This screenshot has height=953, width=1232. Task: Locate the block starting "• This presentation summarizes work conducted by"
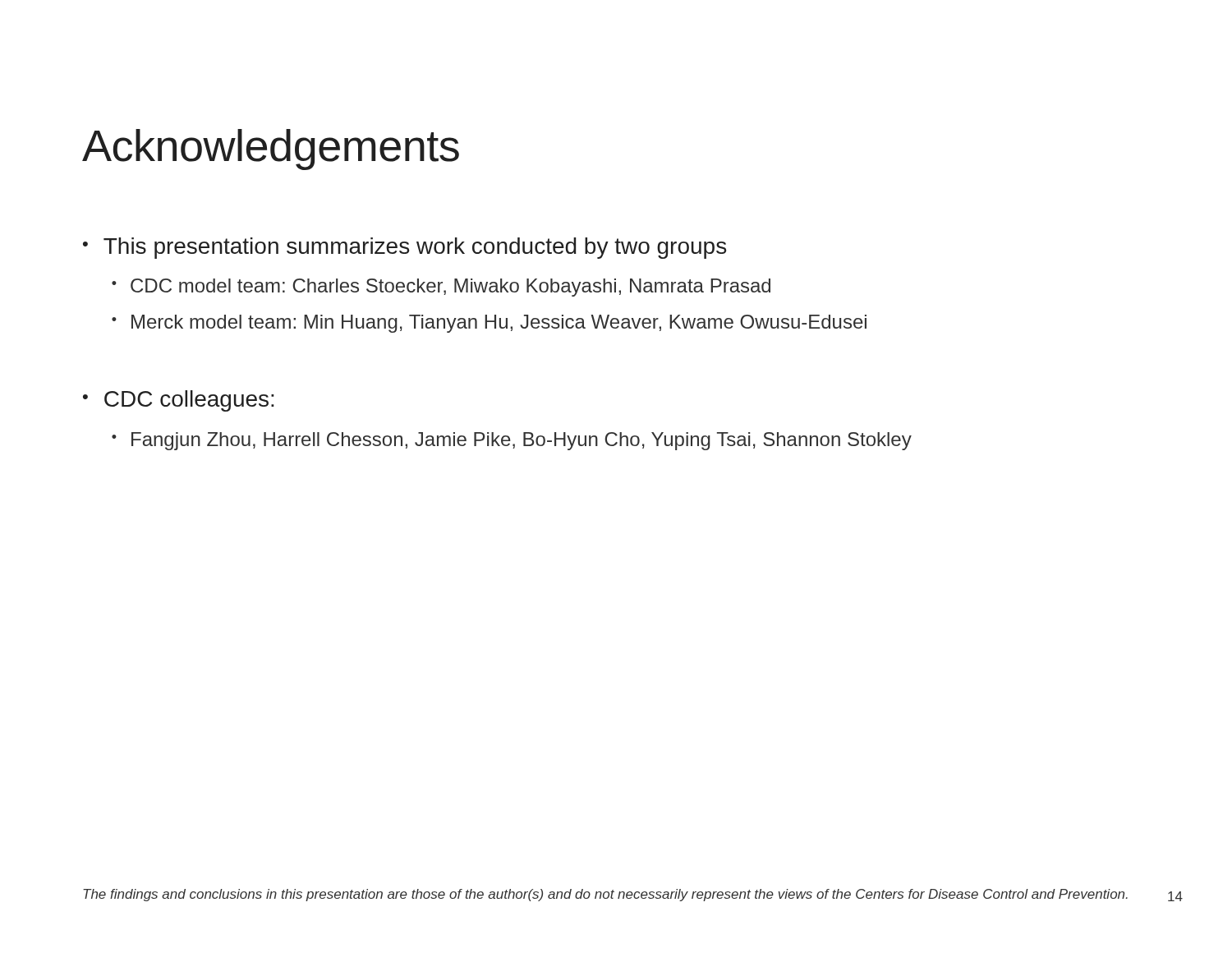tap(608, 287)
